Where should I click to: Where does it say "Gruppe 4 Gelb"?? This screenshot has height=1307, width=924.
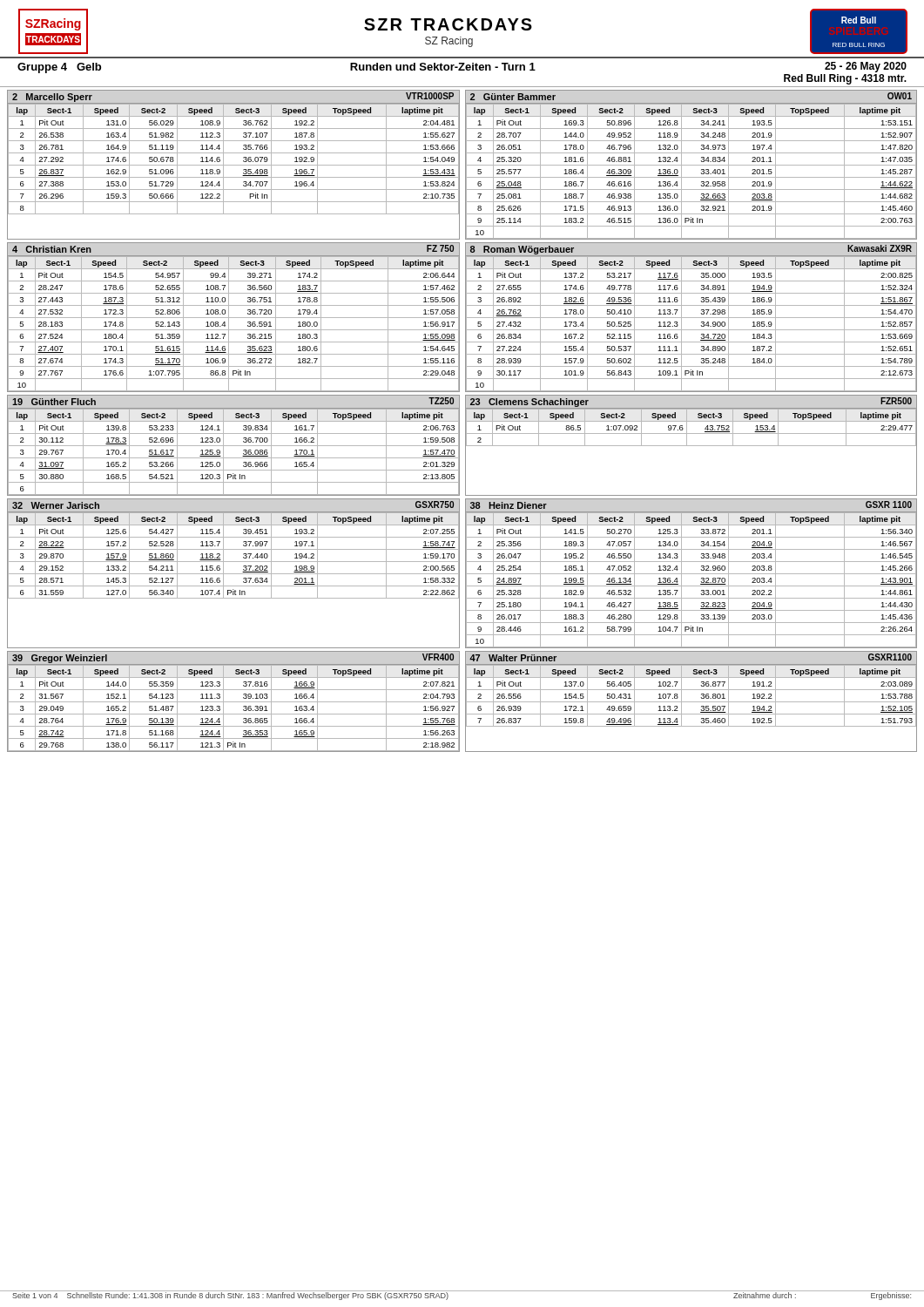[60, 67]
